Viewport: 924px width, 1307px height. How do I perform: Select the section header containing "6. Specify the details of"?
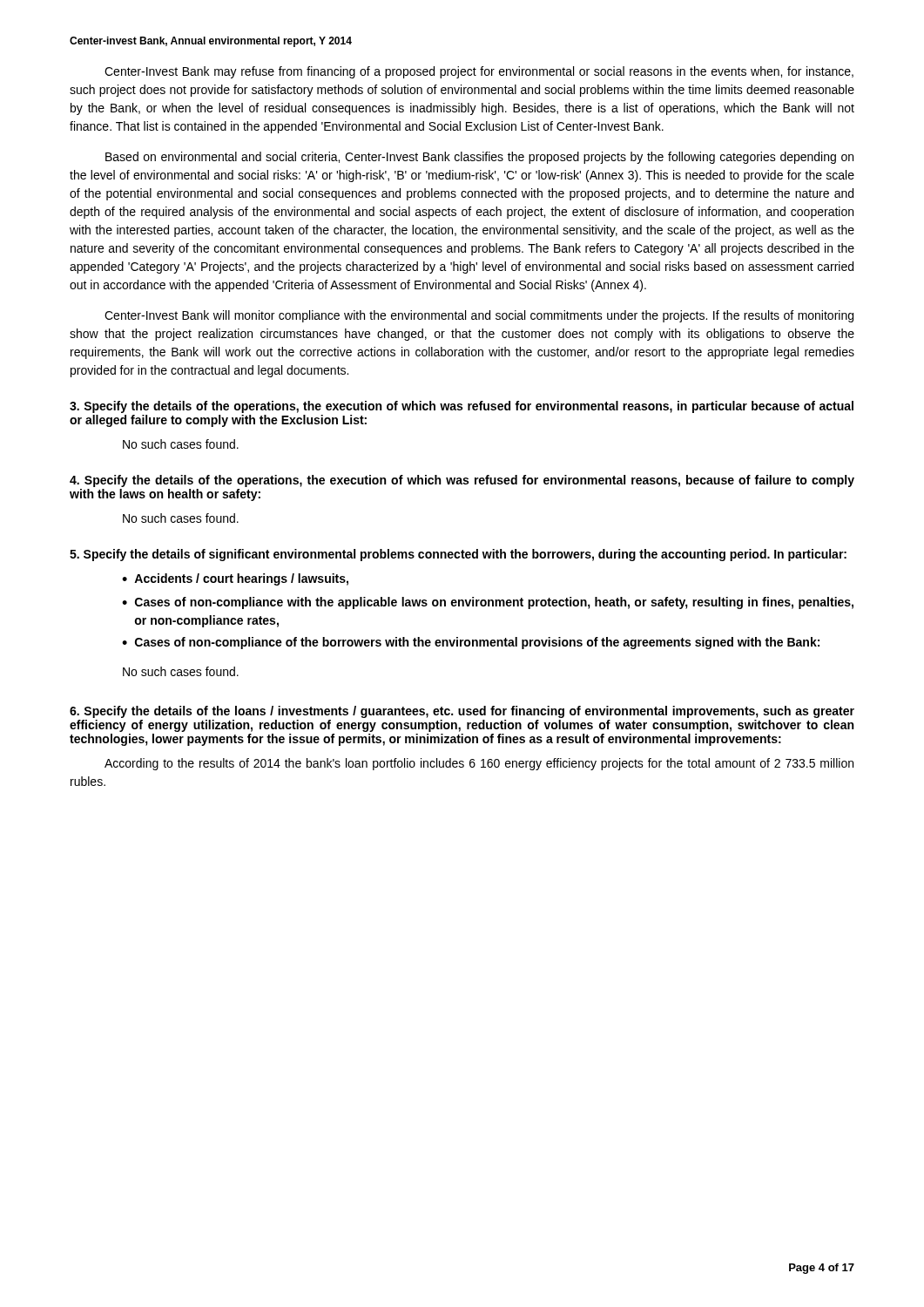tap(462, 725)
